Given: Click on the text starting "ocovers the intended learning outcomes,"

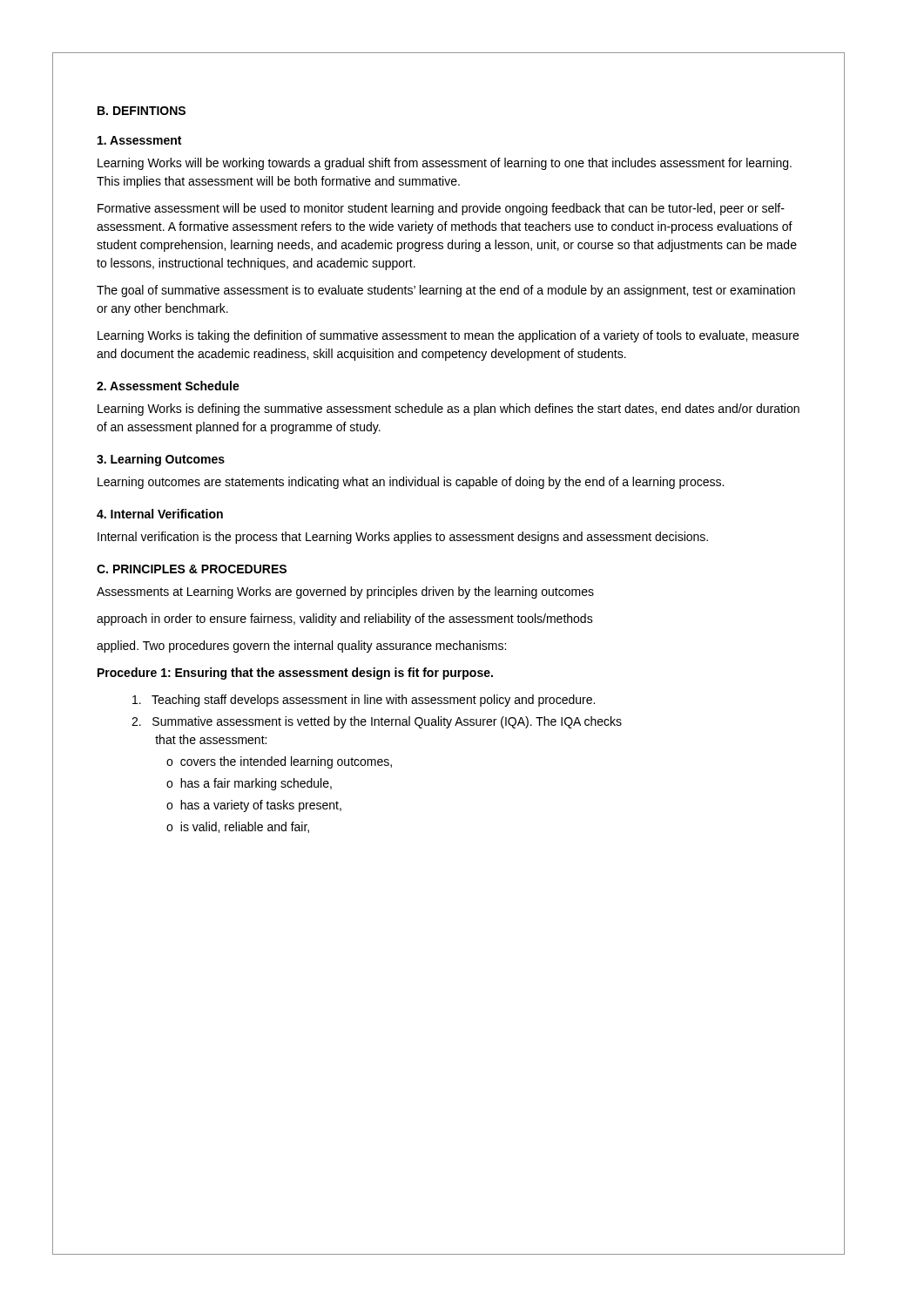Looking at the screenshot, I should 280,762.
